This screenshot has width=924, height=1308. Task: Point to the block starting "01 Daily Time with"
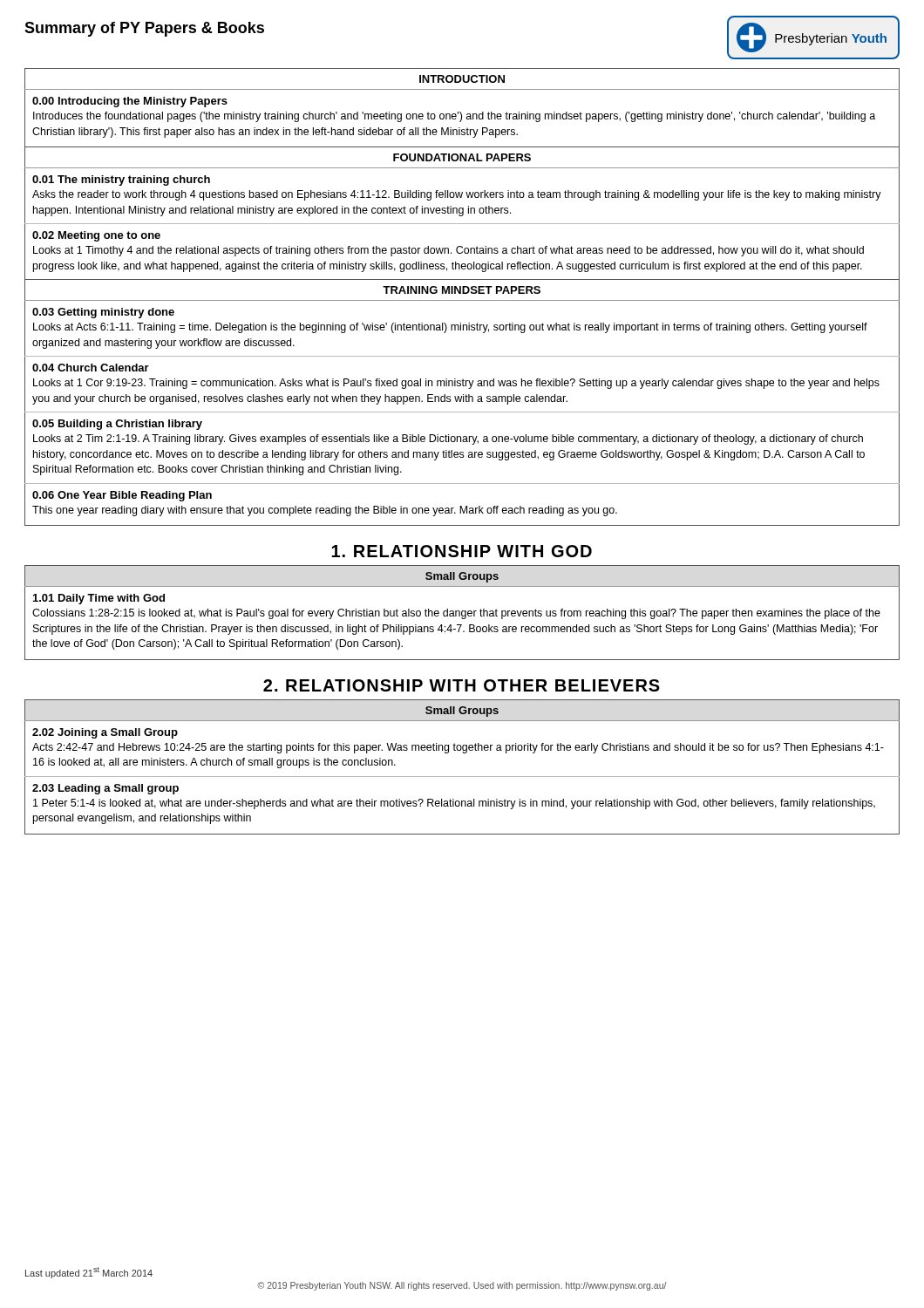click(x=462, y=621)
